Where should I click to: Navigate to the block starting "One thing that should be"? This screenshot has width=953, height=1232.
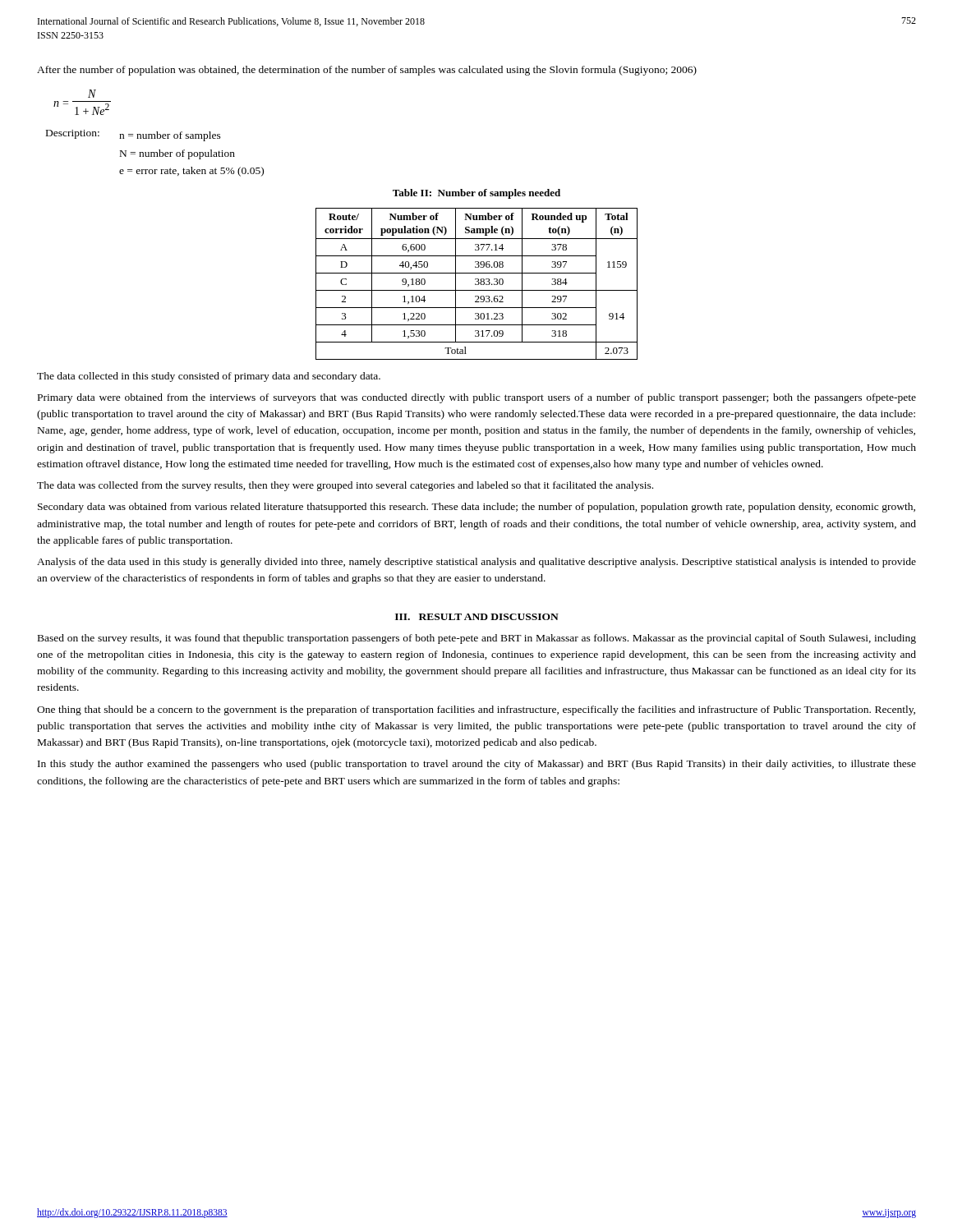point(476,726)
